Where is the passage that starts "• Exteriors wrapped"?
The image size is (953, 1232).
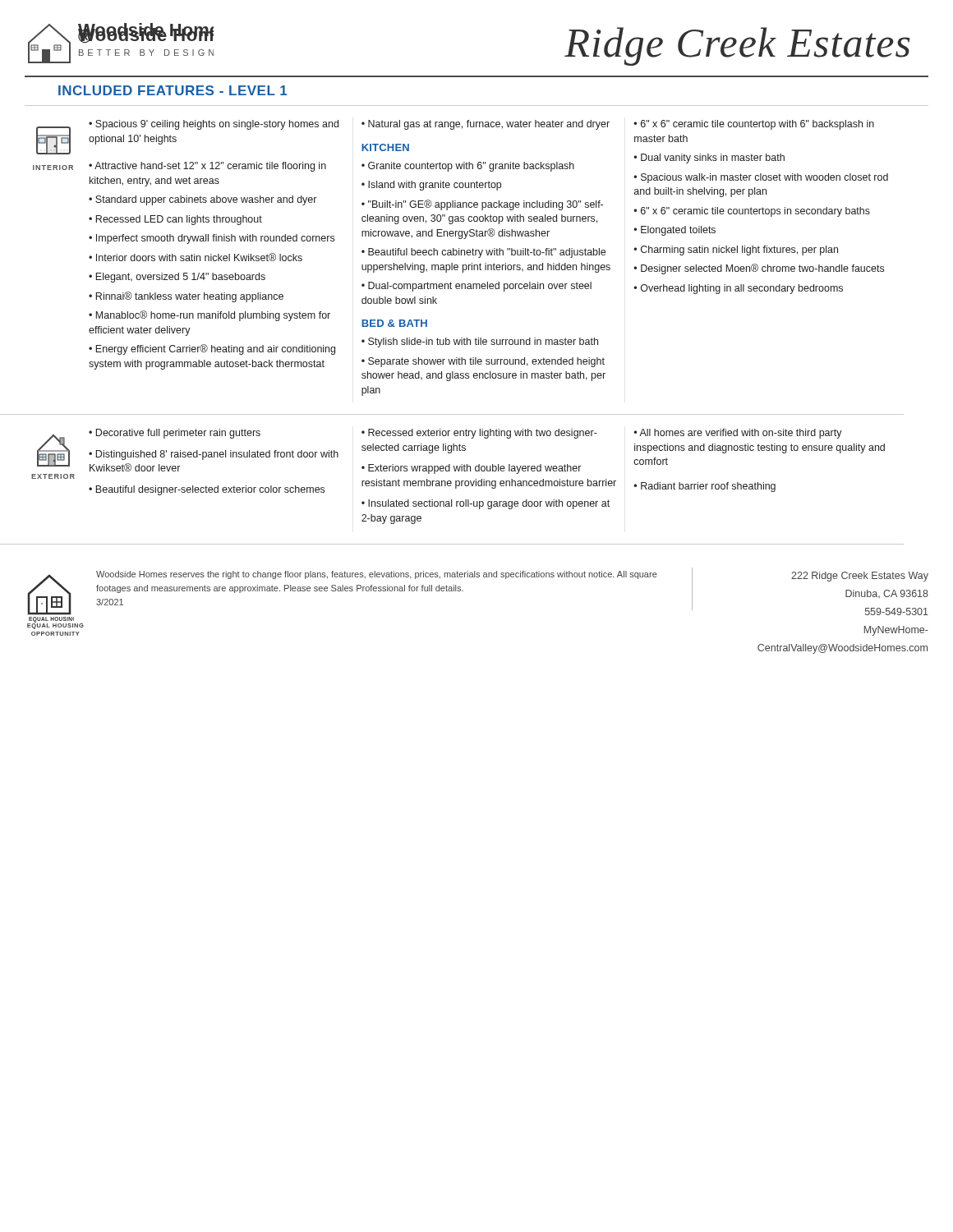[489, 476]
